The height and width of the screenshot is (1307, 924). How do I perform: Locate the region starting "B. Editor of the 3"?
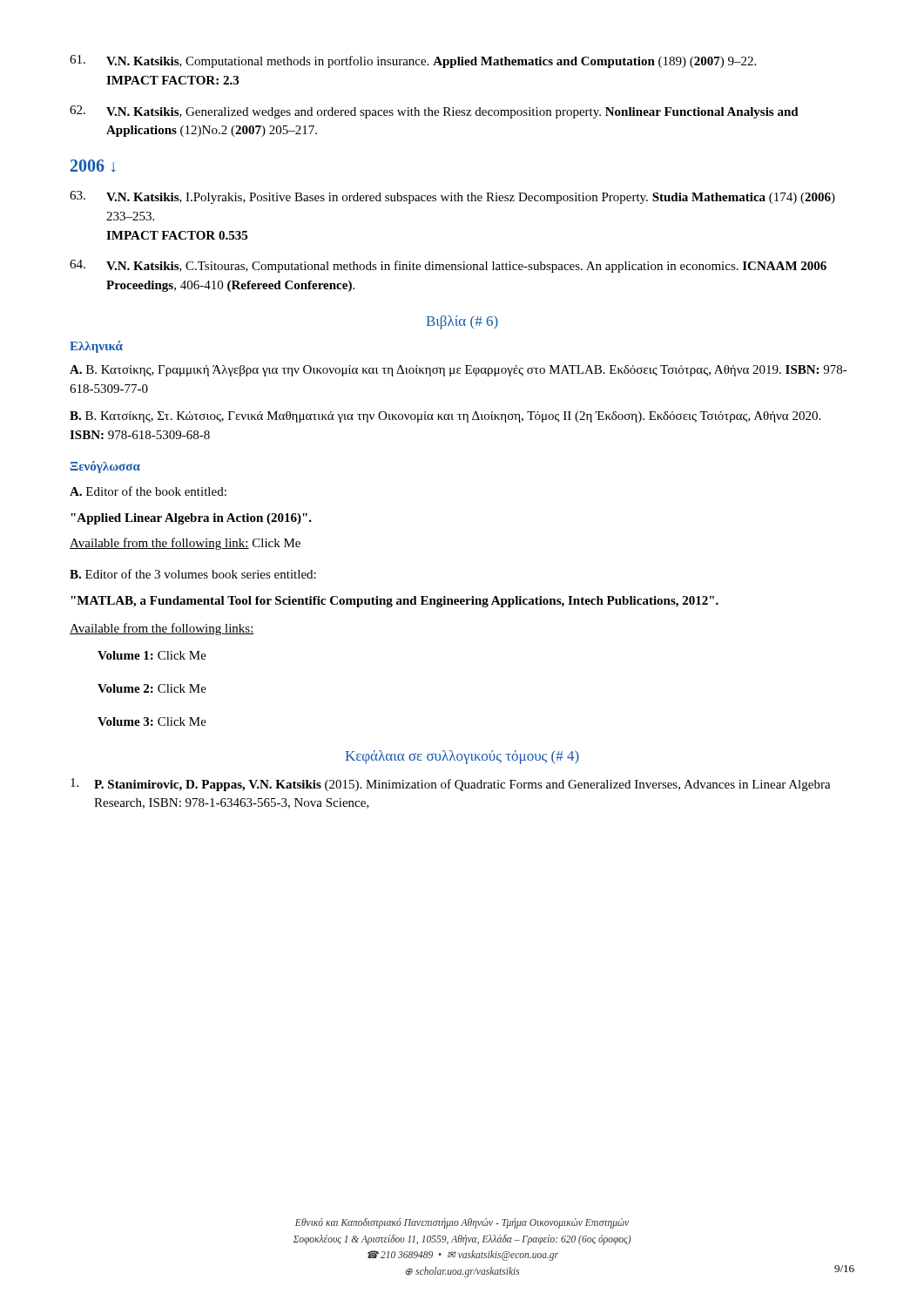193,574
